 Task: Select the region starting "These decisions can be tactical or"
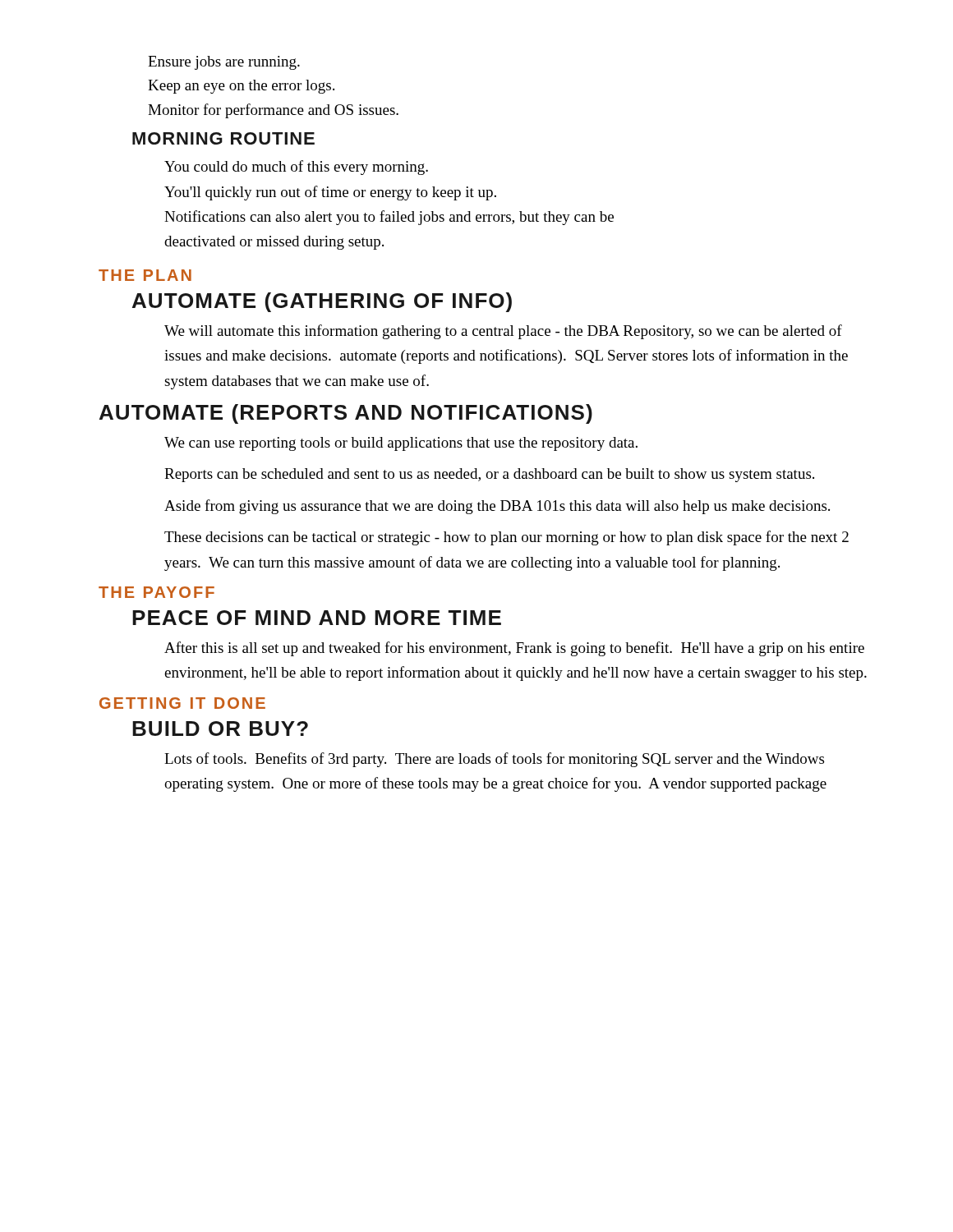pyautogui.click(x=507, y=549)
